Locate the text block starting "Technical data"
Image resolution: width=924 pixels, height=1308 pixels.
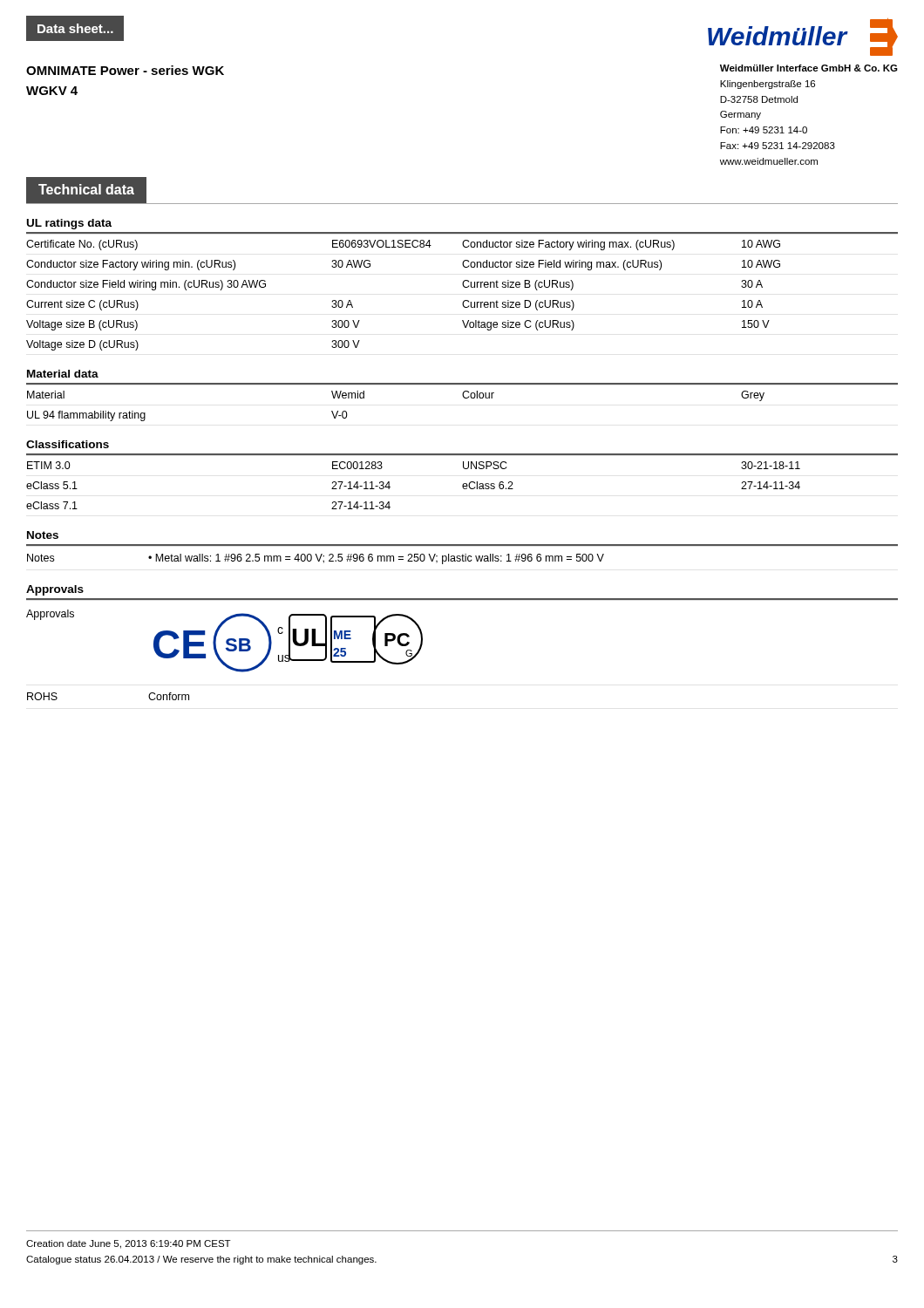tap(86, 189)
